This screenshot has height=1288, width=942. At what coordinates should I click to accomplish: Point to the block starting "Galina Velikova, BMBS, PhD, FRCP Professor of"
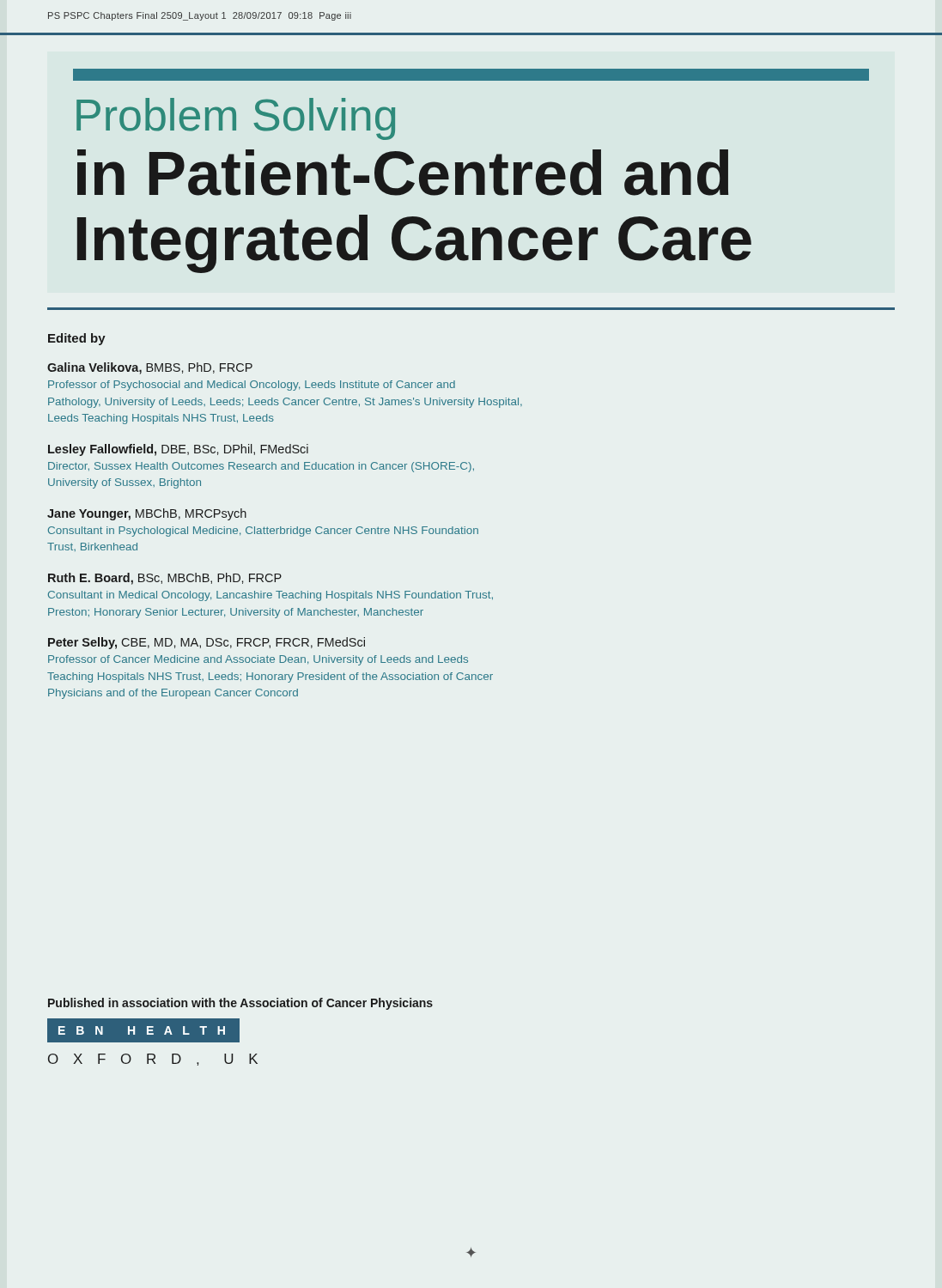[x=471, y=394]
